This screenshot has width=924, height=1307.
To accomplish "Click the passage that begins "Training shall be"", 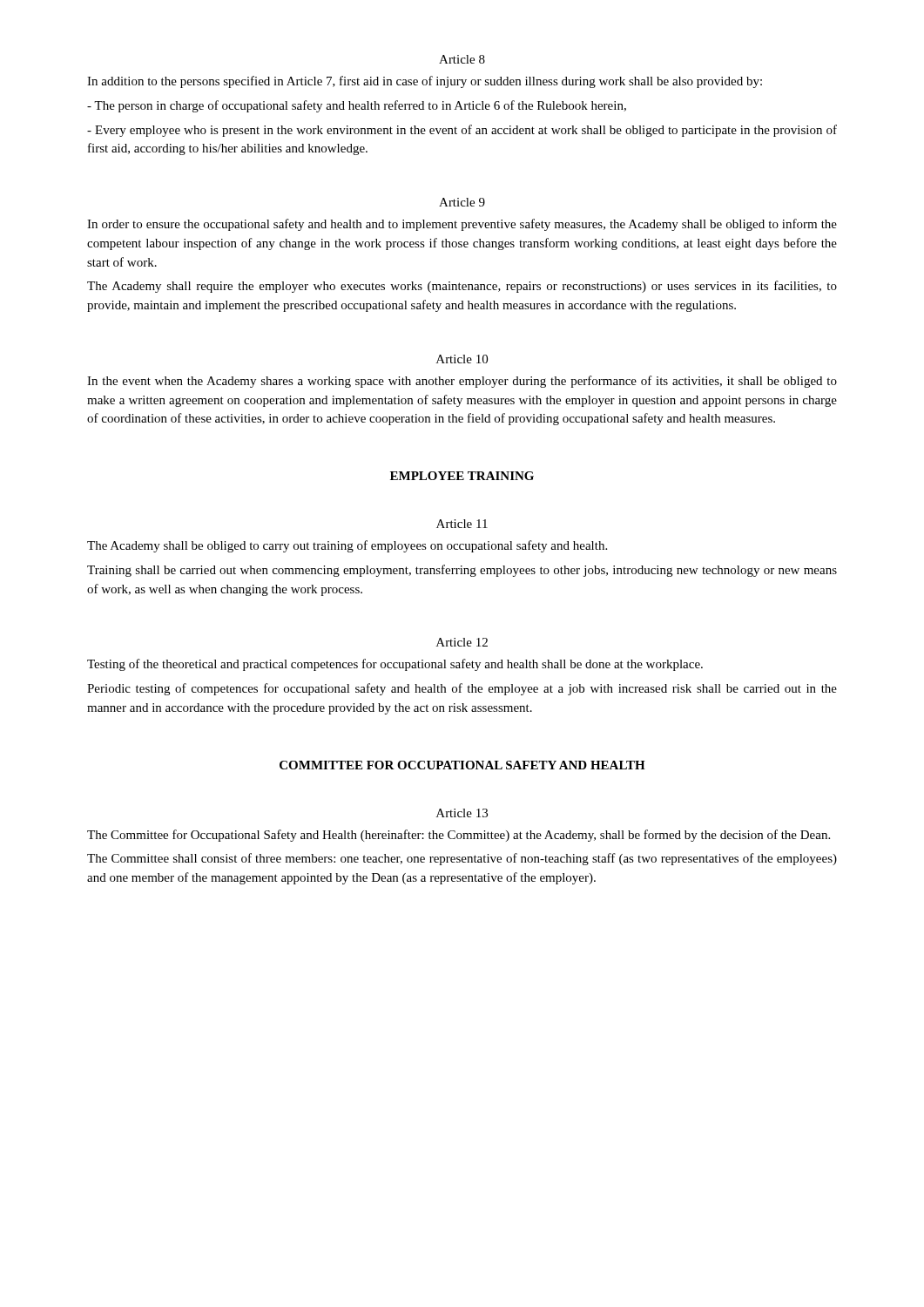I will pos(462,580).
